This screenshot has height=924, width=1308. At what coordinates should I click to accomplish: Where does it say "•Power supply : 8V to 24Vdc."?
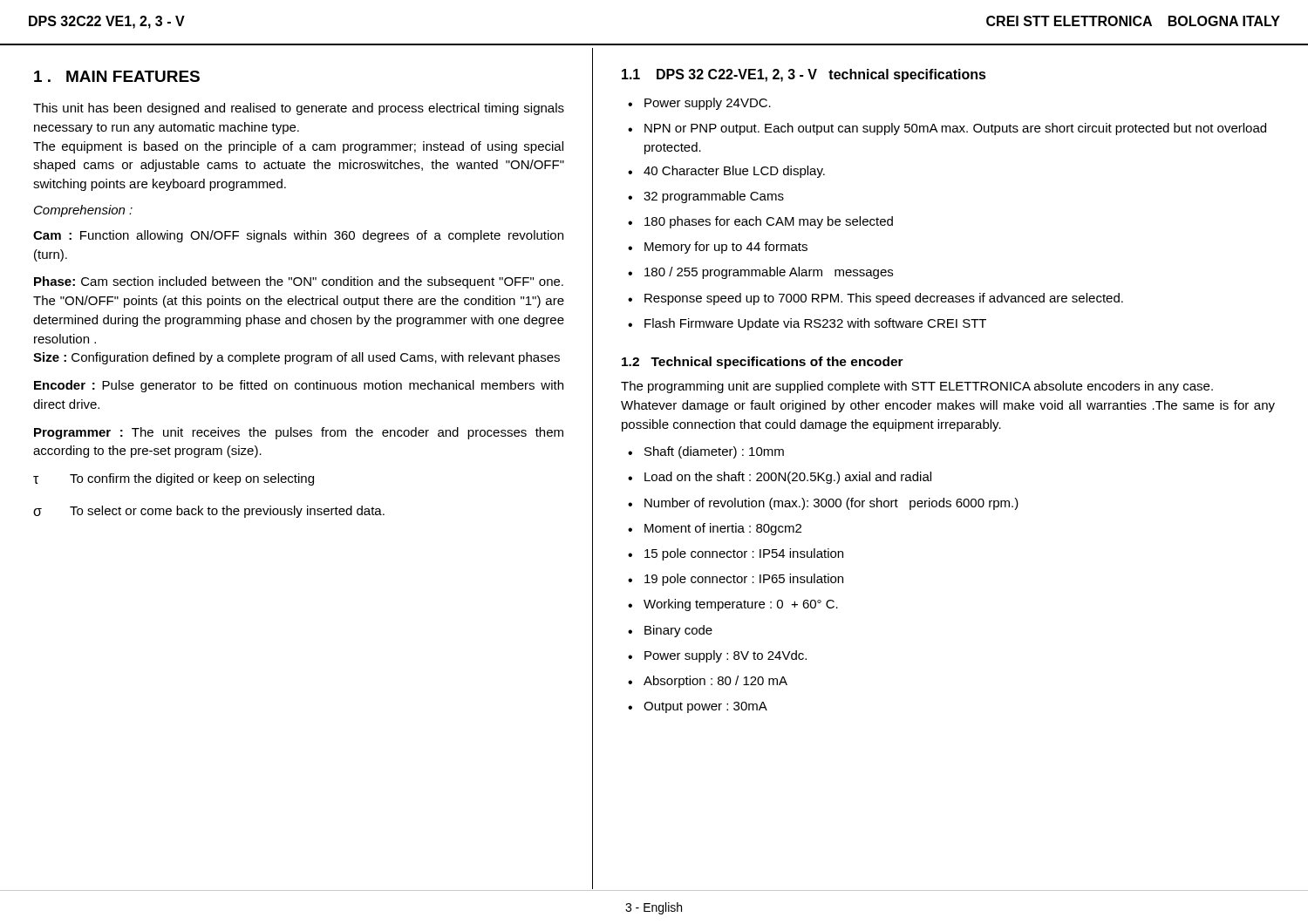[718, 656]
